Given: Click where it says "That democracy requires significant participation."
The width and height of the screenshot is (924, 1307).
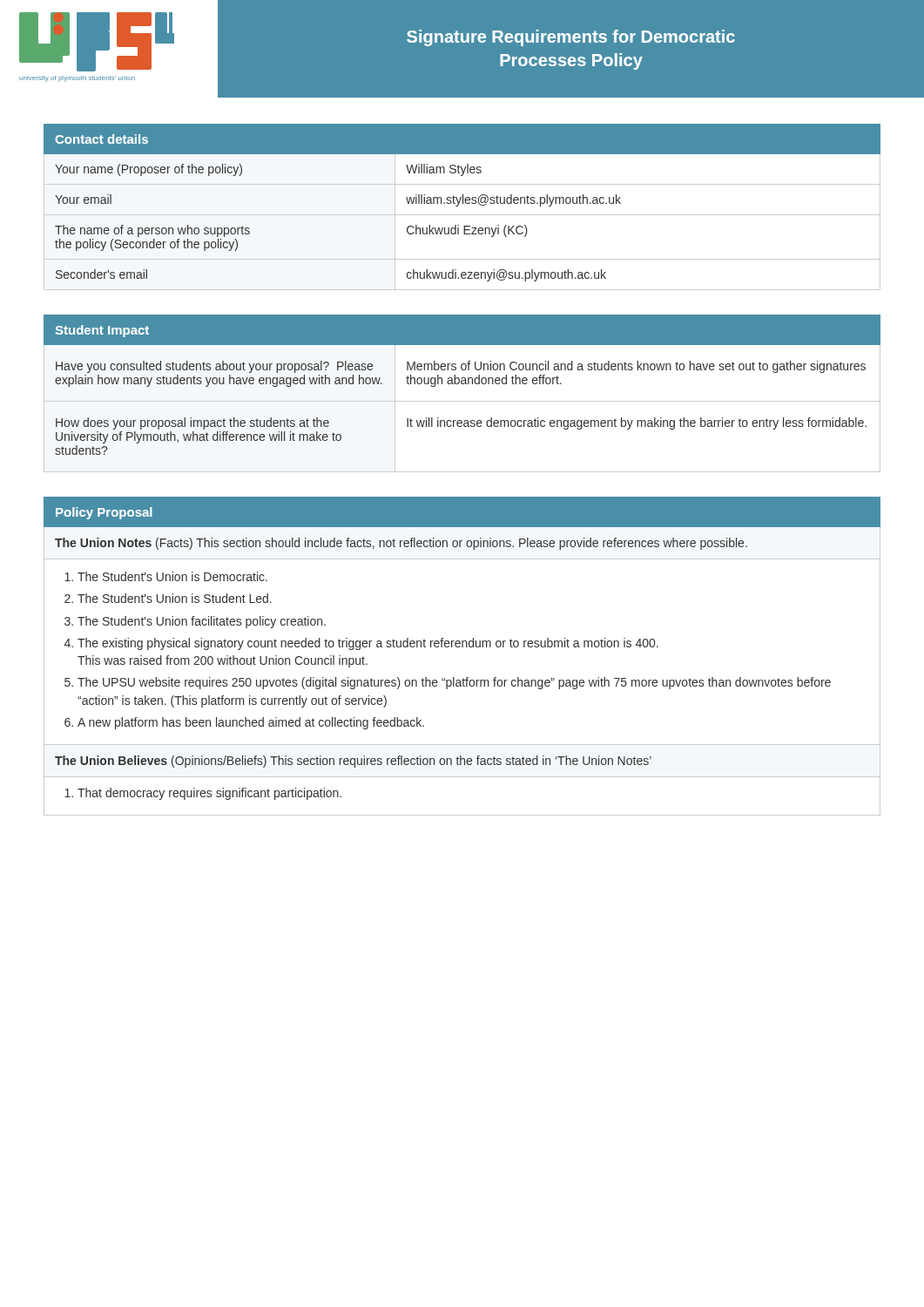Looking at the screenshot, I should coord(210,793).
